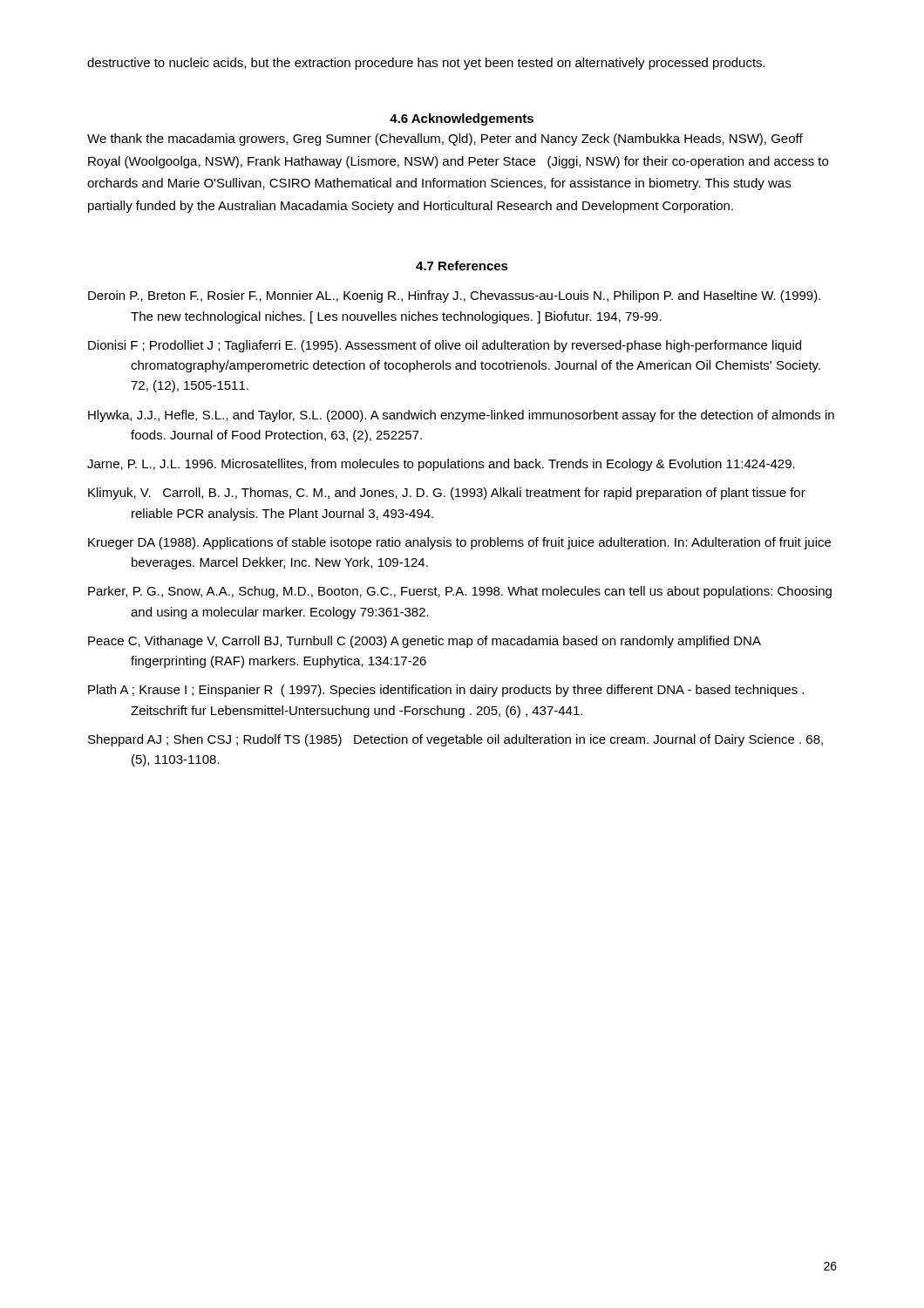Point to "4.7 References"
This screenshot has height=1308, width=924.
tap(462, 266)
